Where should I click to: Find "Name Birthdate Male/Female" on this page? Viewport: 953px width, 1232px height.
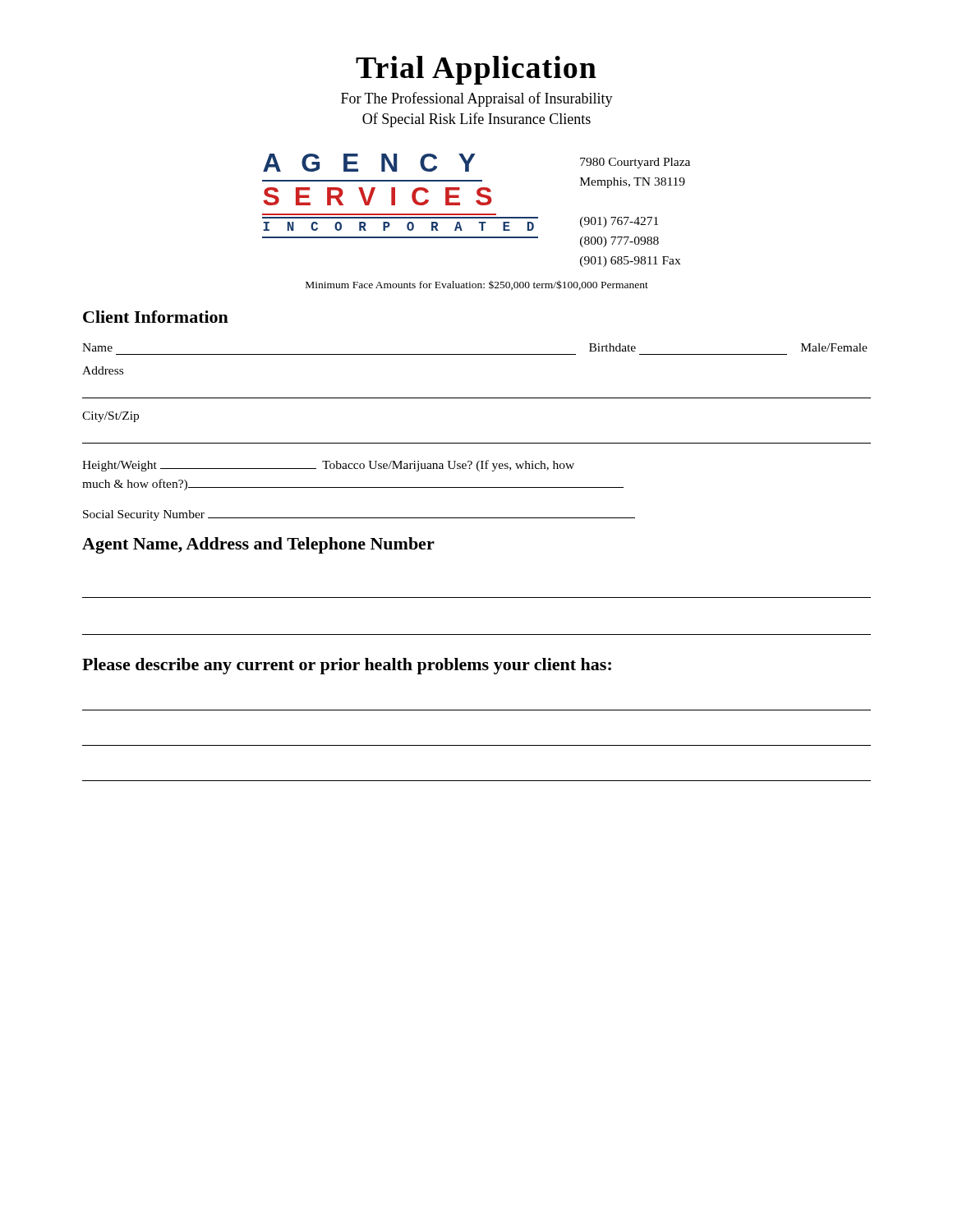click(475, 347)
